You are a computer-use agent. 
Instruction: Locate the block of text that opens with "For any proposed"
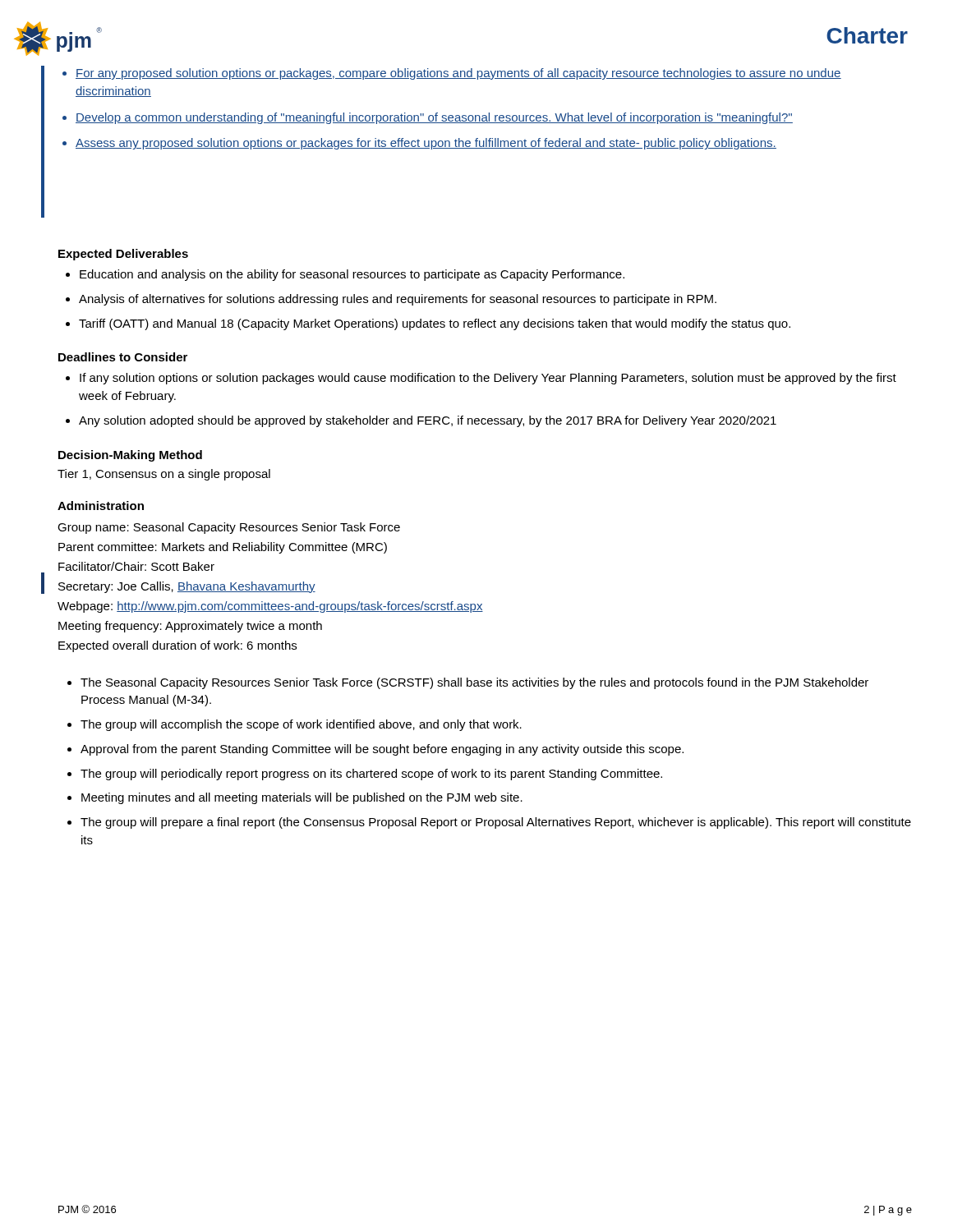click(x=476, y=108)
